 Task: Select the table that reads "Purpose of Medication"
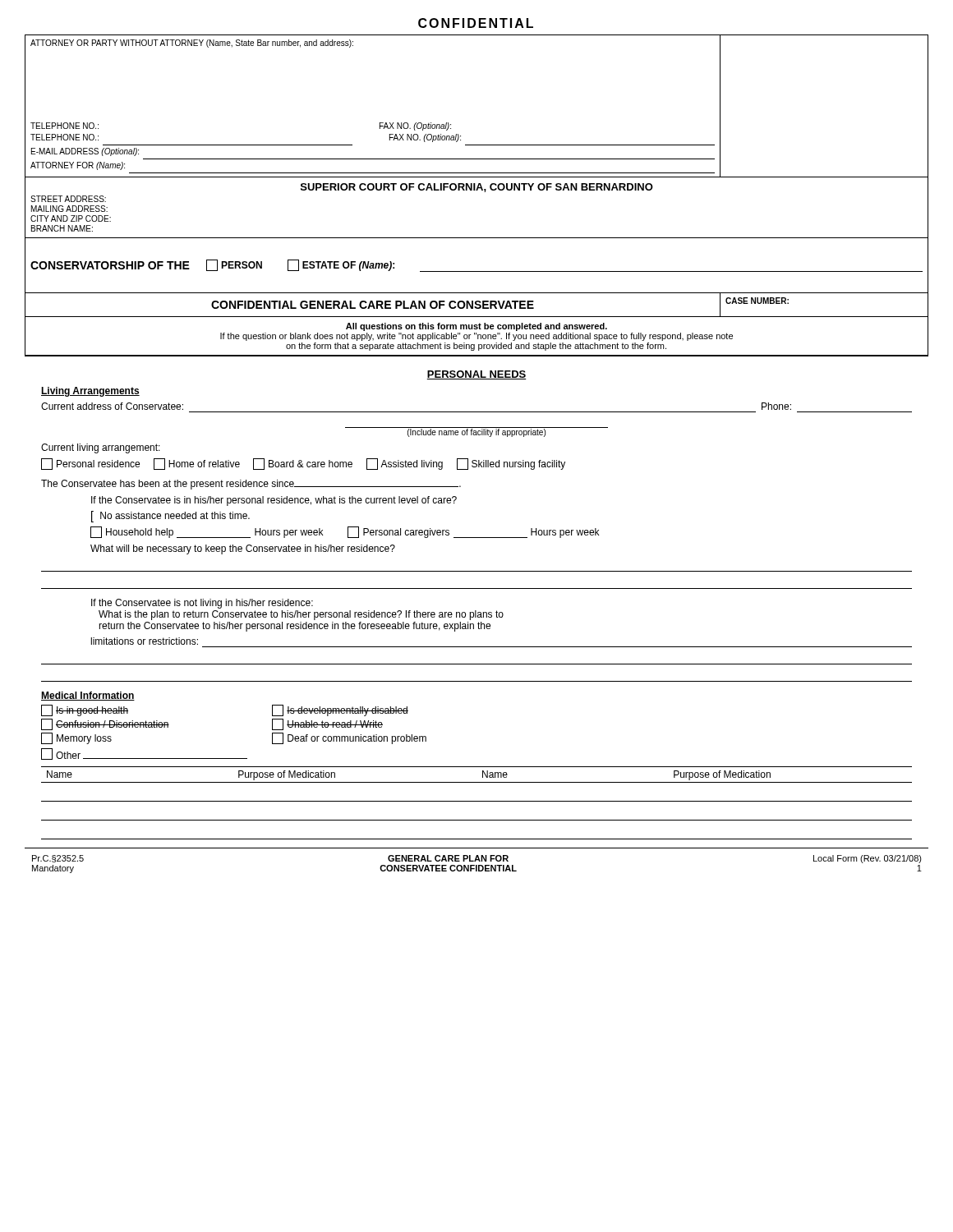pyautogui.click(x=476, y=803)
